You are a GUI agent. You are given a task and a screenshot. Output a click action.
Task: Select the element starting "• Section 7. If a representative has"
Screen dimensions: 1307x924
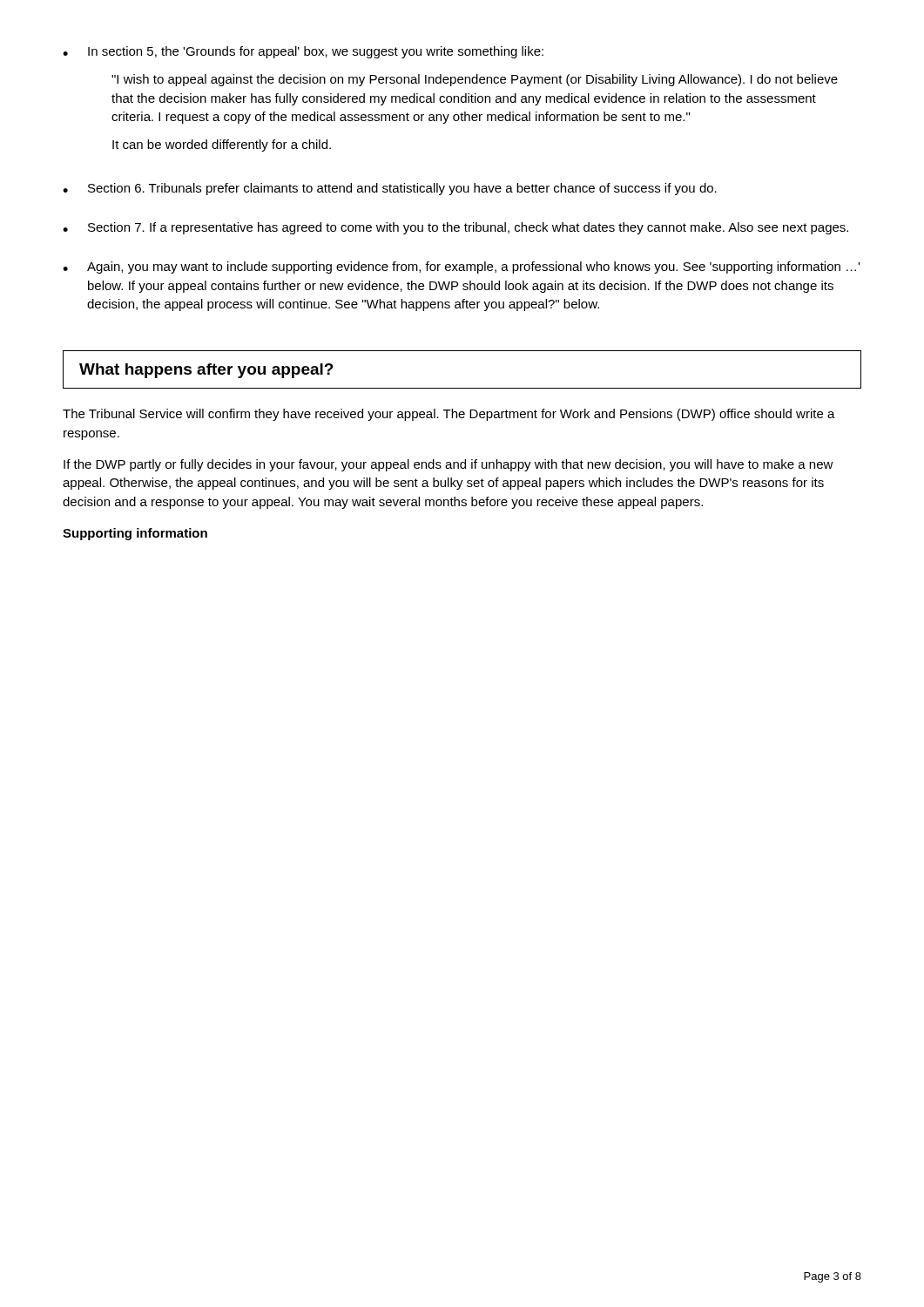462,230
